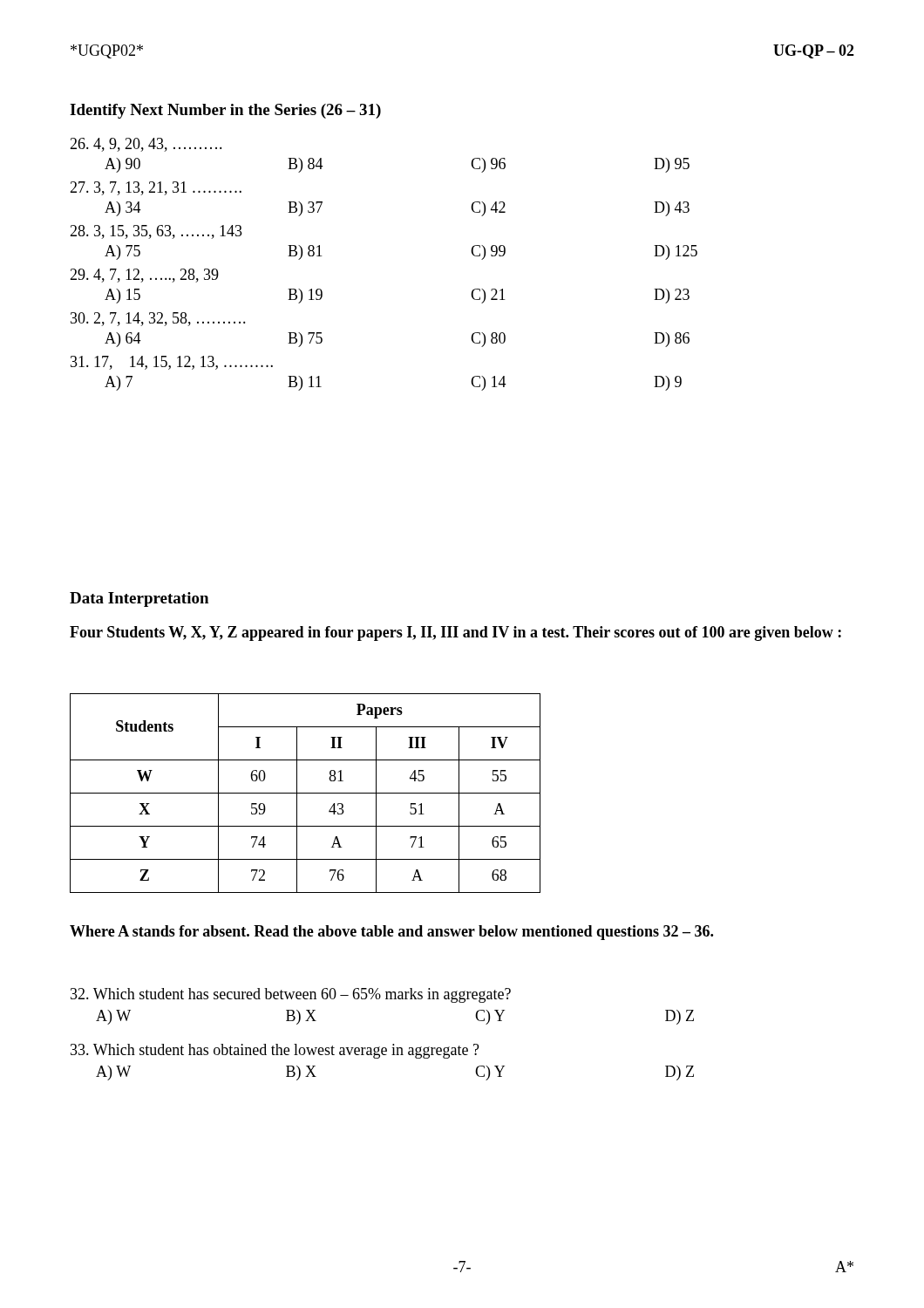
Task: Find the block on this page that starts "29. 4, 7, 12, ….., 28,"
Action: pos(462,285)
